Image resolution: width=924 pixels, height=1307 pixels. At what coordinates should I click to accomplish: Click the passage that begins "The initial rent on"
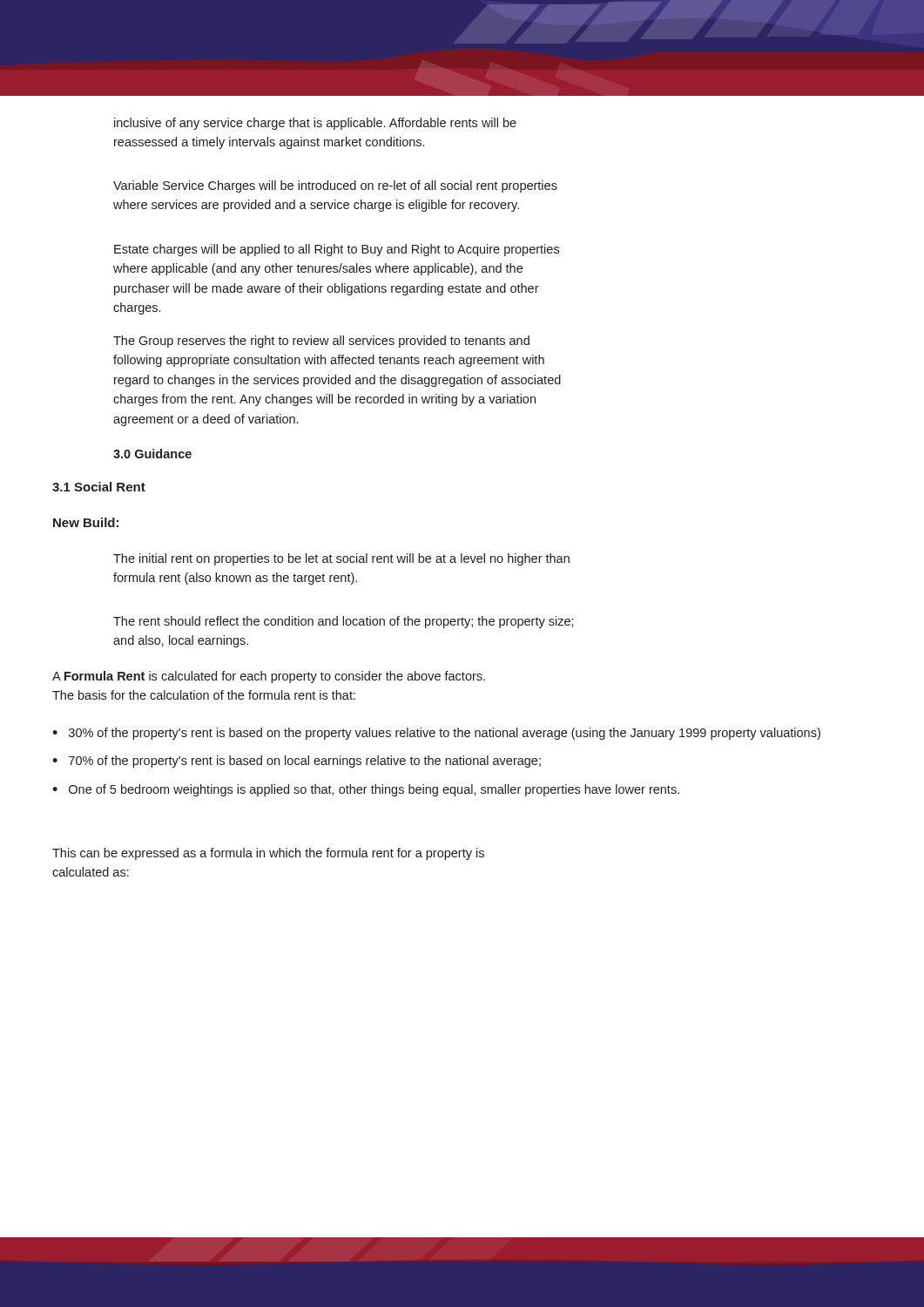coord(342,568)
